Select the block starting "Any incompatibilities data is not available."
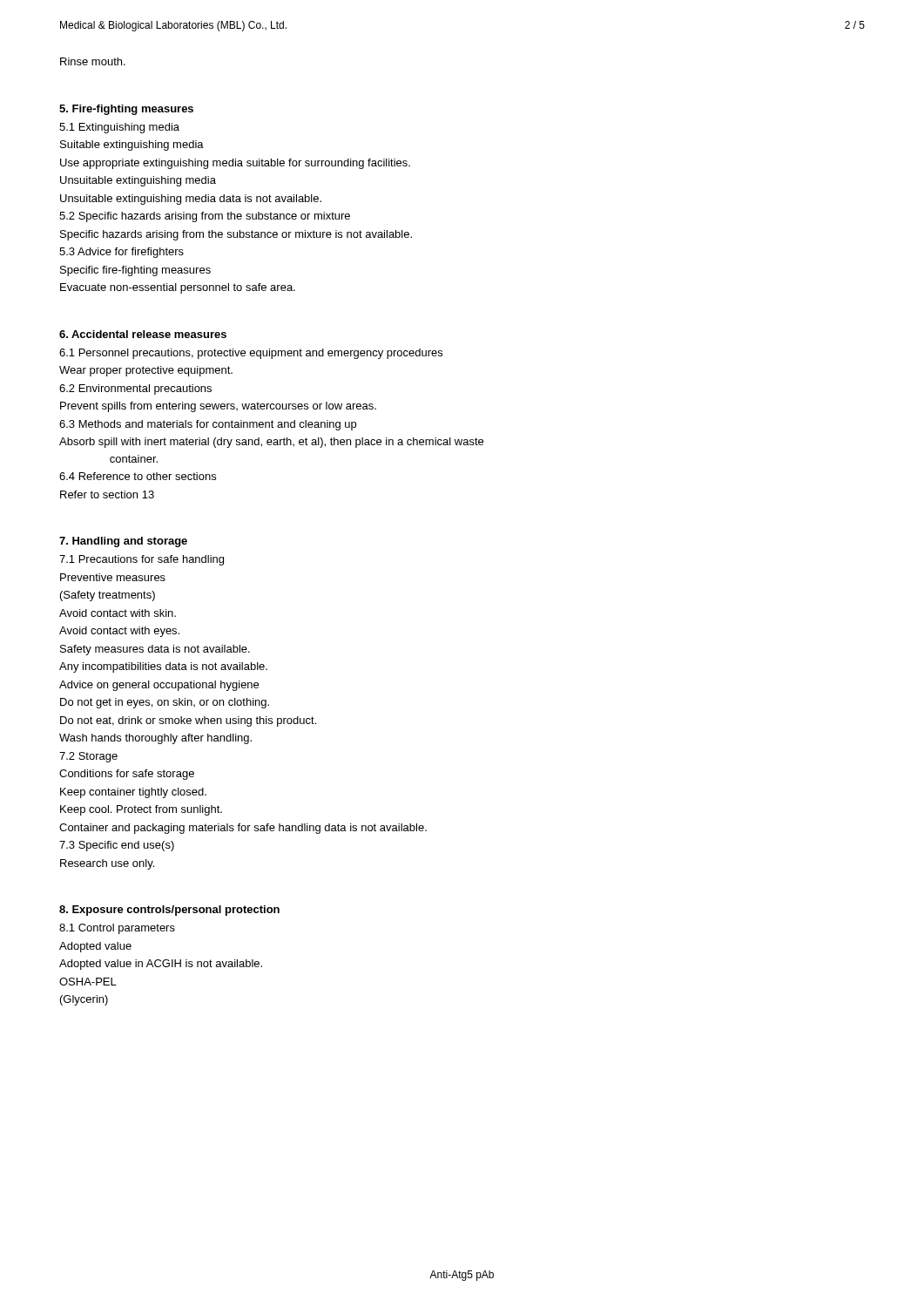Screen dimensions: 1307x924 pos(164,666)
